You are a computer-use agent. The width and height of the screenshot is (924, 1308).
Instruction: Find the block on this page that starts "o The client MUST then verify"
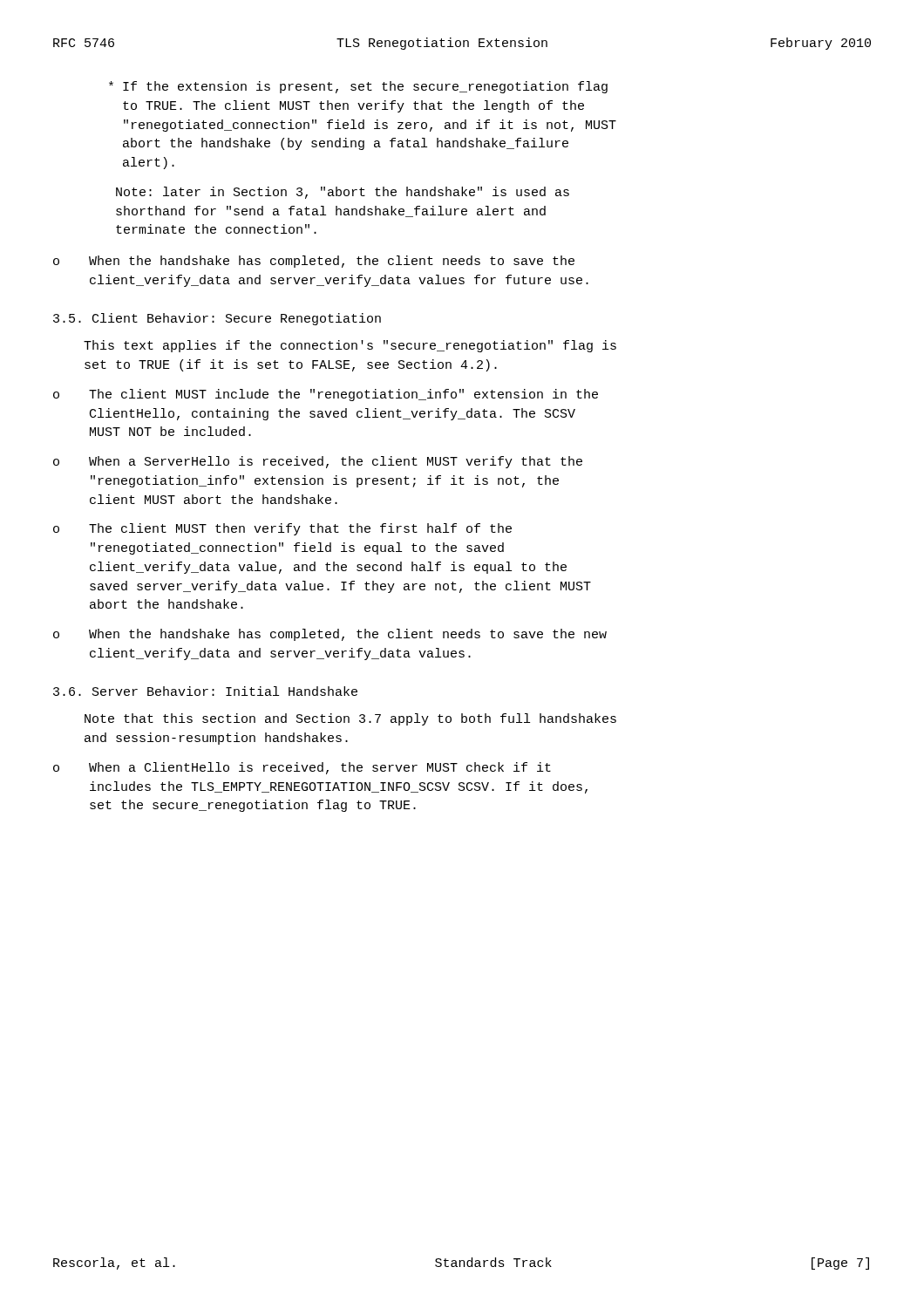pyautogui.click(x=462, y=568)
